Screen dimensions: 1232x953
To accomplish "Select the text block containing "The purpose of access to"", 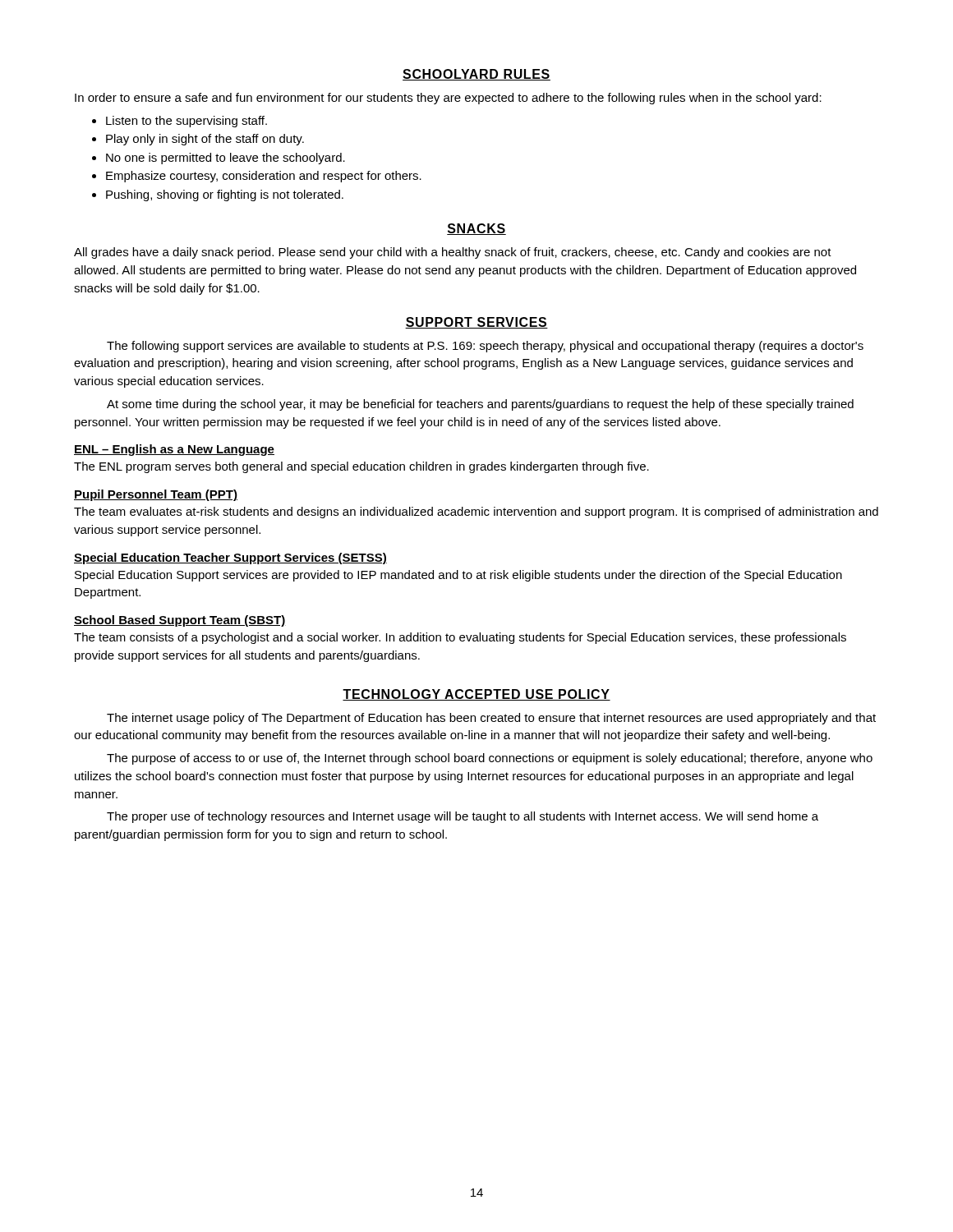I will click(x=473, y=776).
